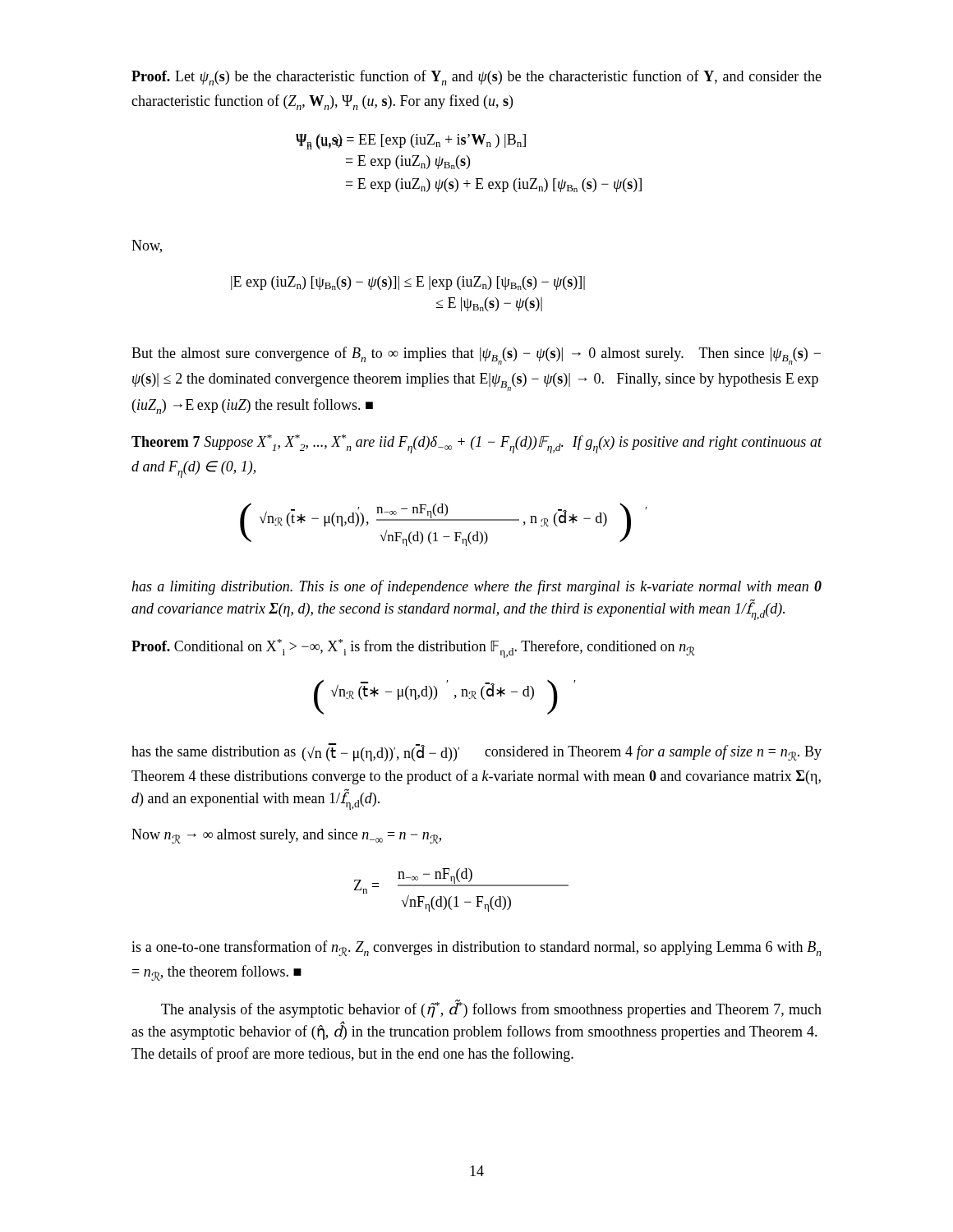Find the passage starting "has a limiting distribution."
Image resolution: width=953 pixels, height=1232 pixels.
[x=476, y=599]
